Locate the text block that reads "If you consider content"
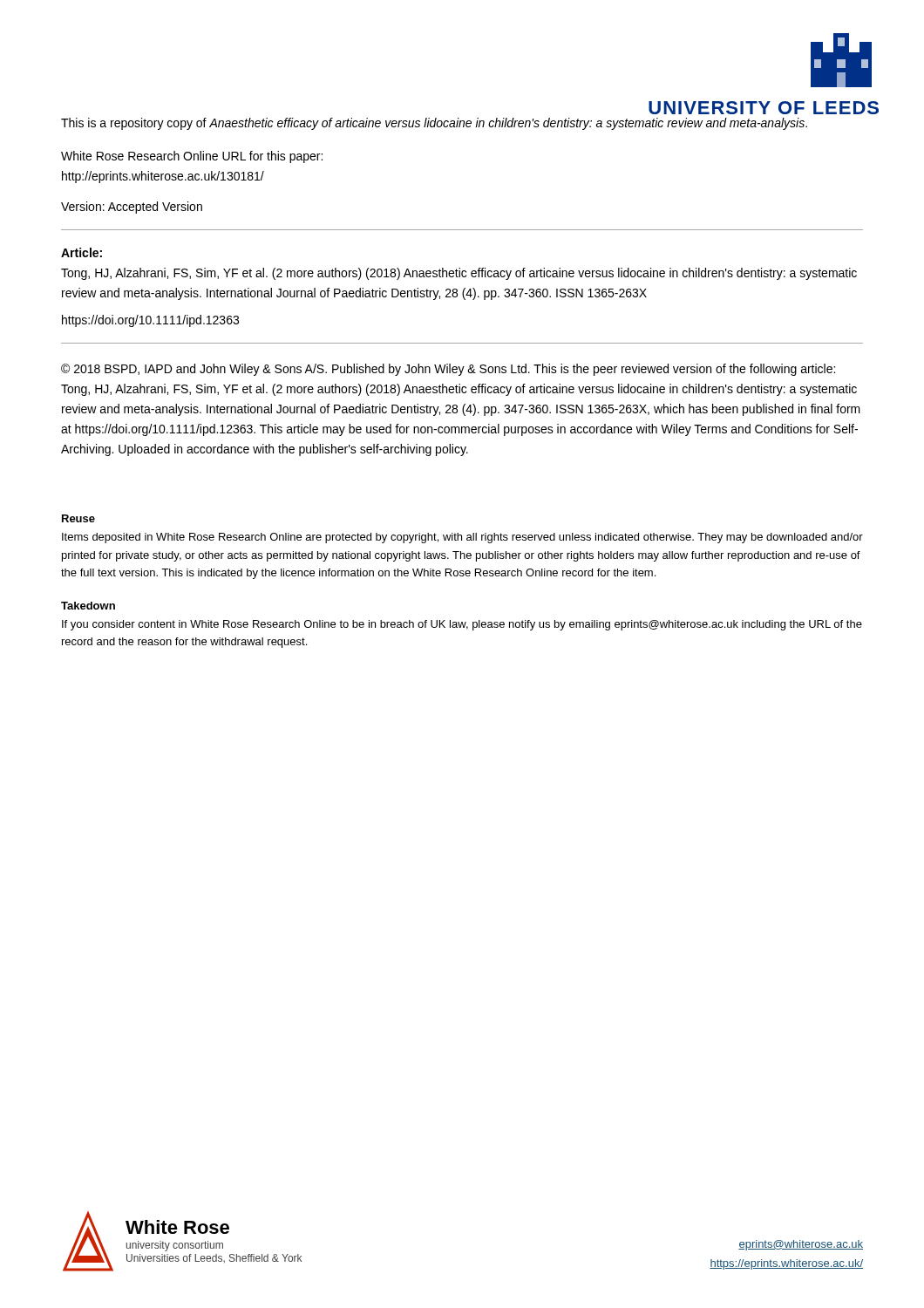Image resolution: width=924 pixels, height=1308 pixels. click(461, 633)
